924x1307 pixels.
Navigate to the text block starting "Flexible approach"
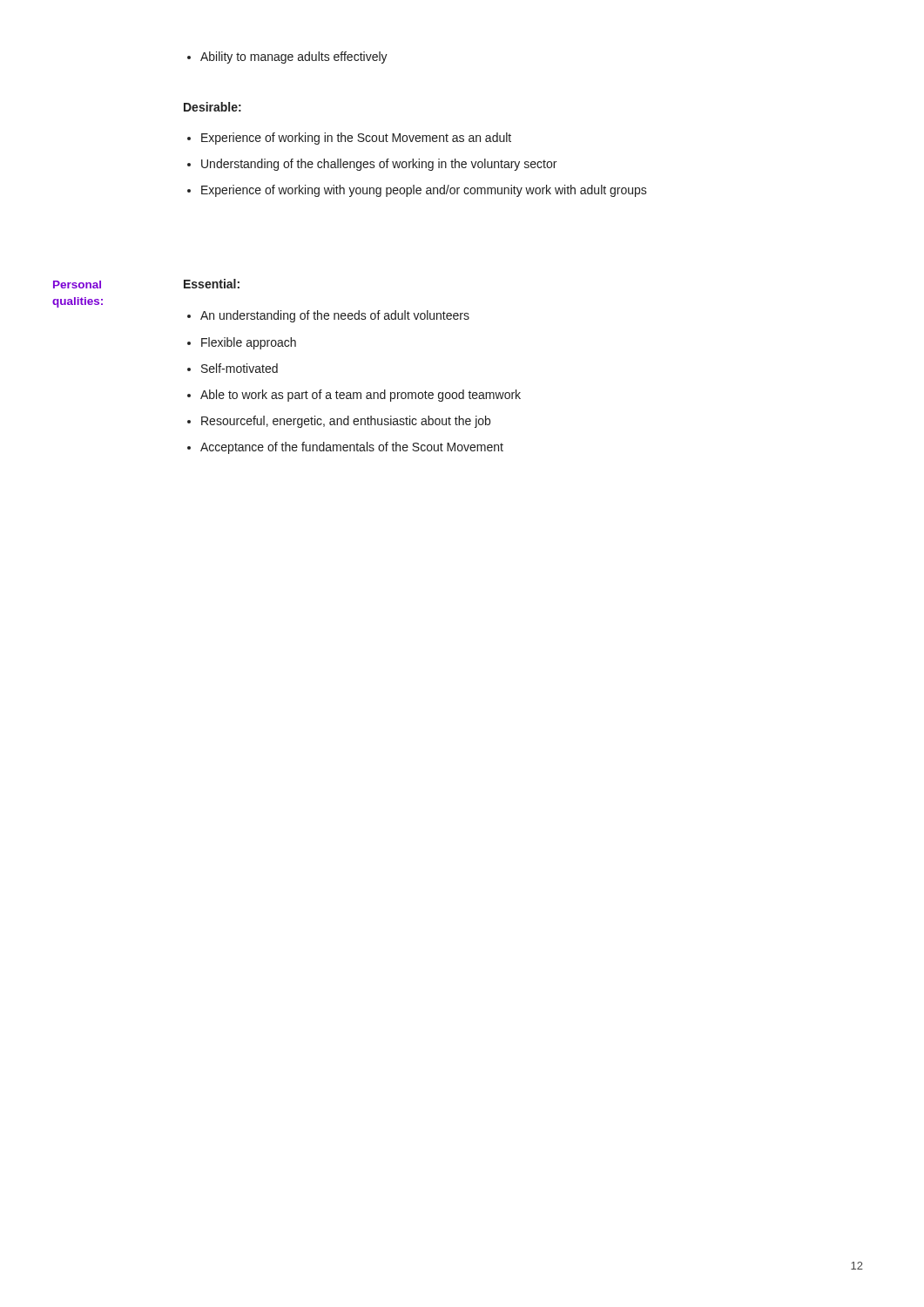click(242, 343)
